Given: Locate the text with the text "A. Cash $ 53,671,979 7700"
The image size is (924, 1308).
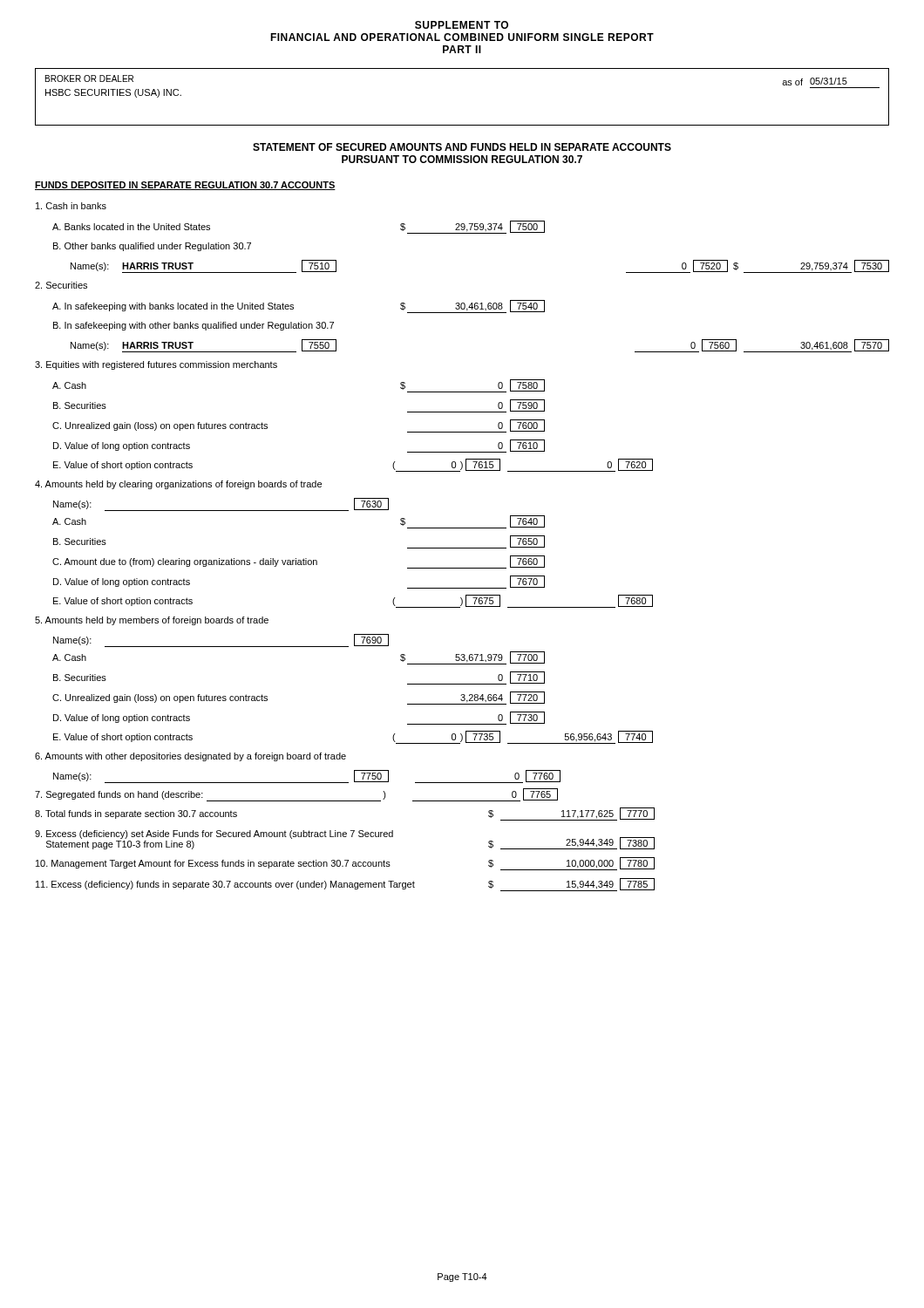Looking at the screenshot, I should pos(299,658).
